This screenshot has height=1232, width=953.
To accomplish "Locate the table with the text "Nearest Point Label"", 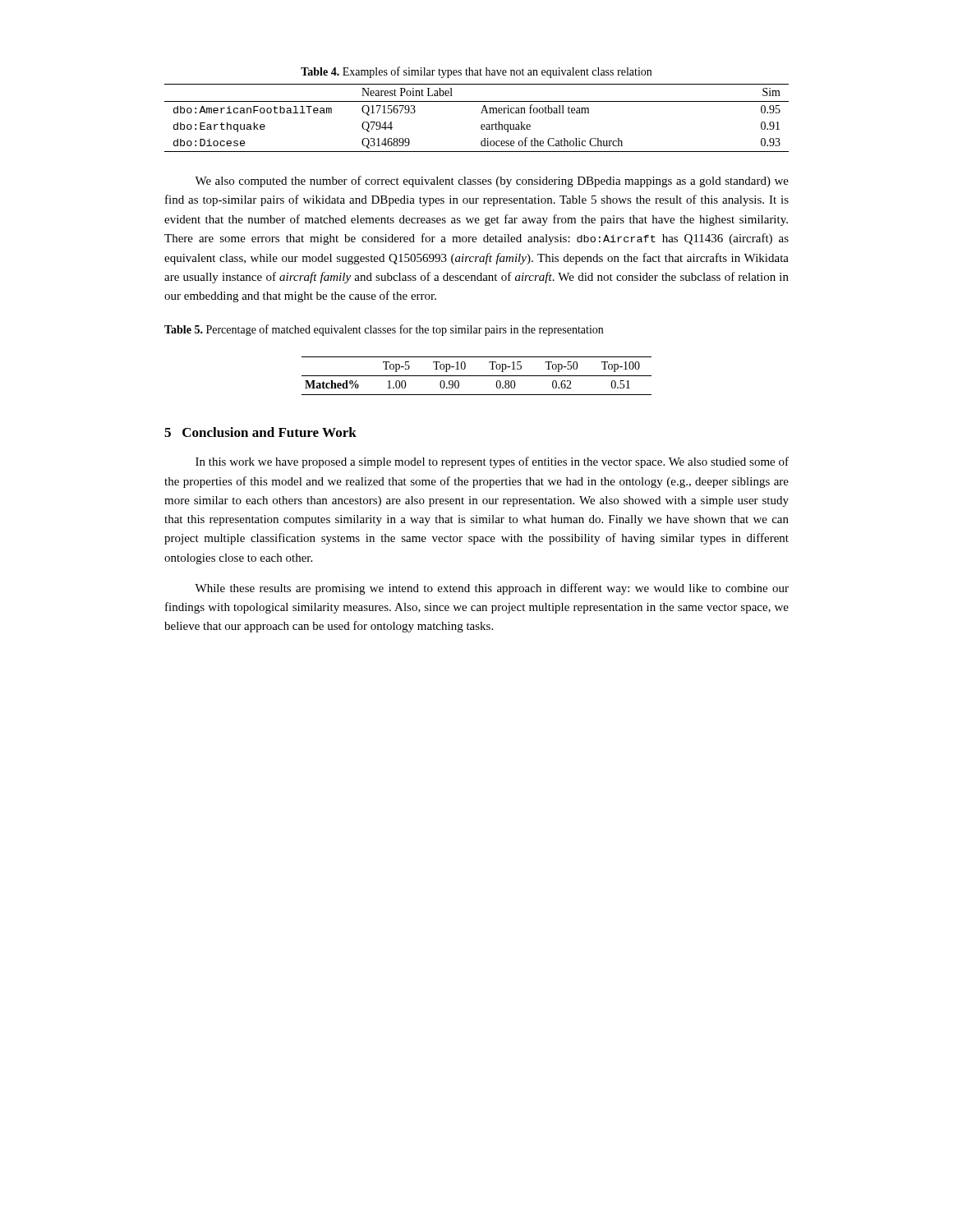I will click(x=476, y=118).
